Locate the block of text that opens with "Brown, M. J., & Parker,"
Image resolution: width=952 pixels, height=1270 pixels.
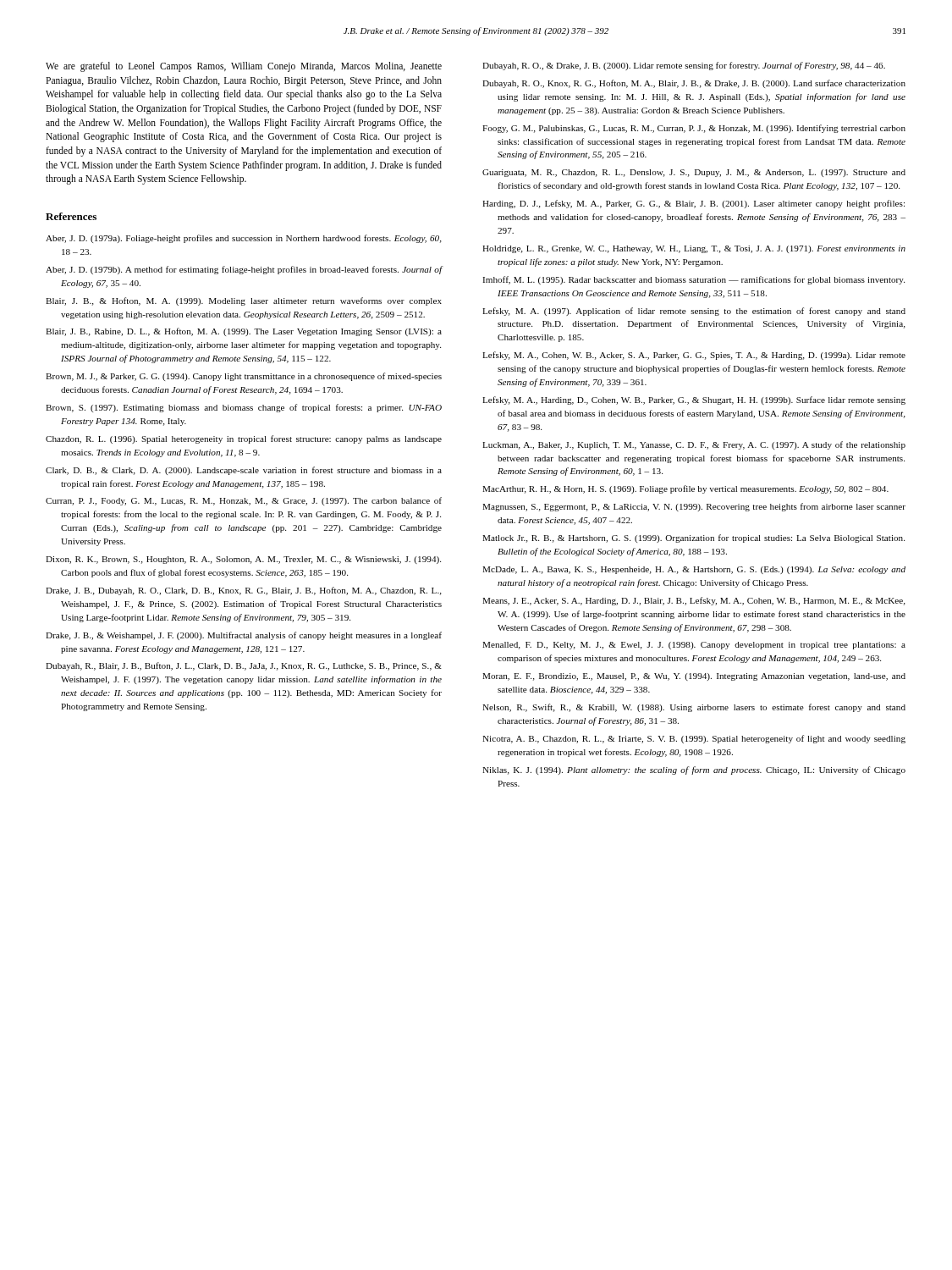244,383
